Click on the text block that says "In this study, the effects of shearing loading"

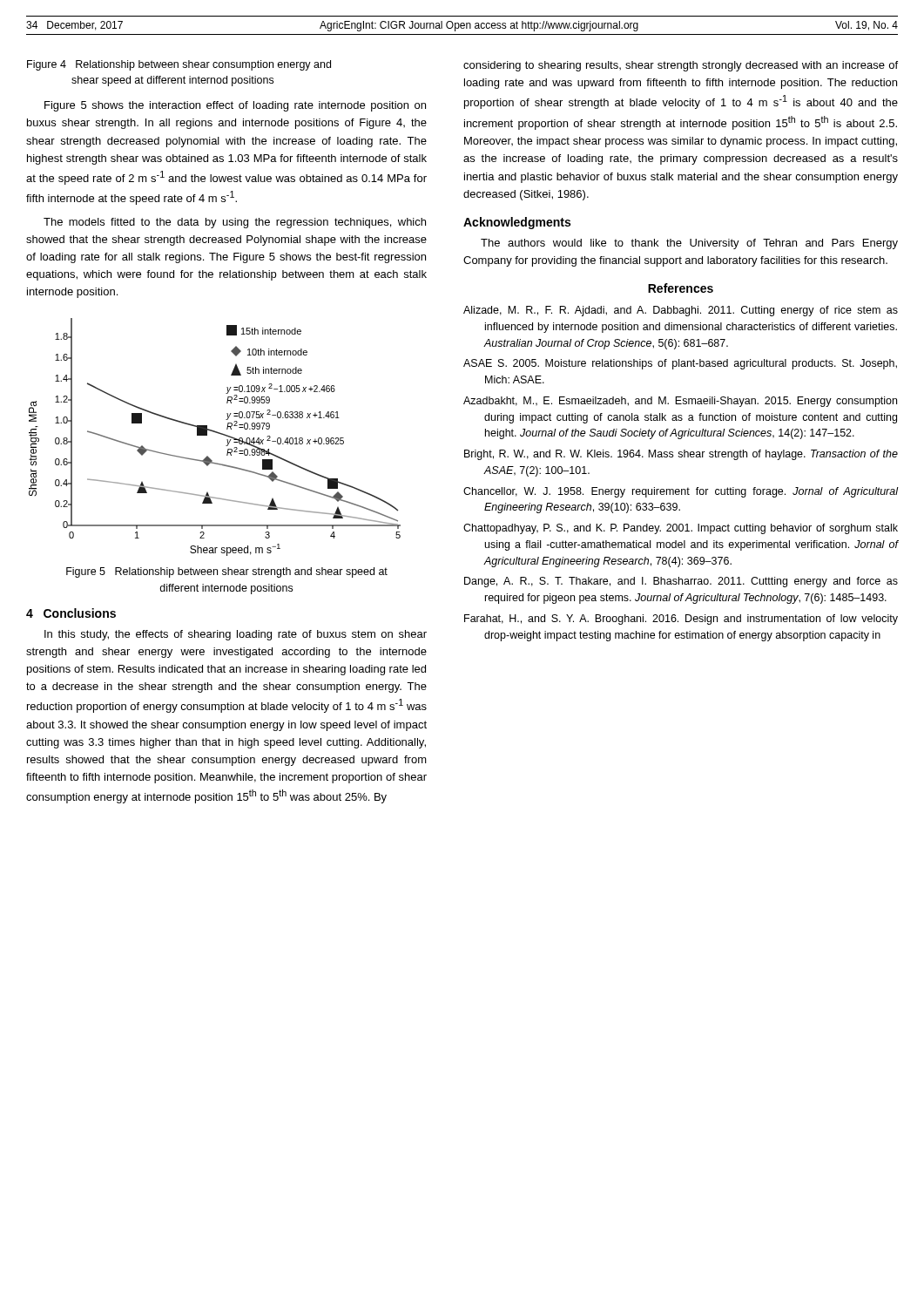[x=226, y=716]
